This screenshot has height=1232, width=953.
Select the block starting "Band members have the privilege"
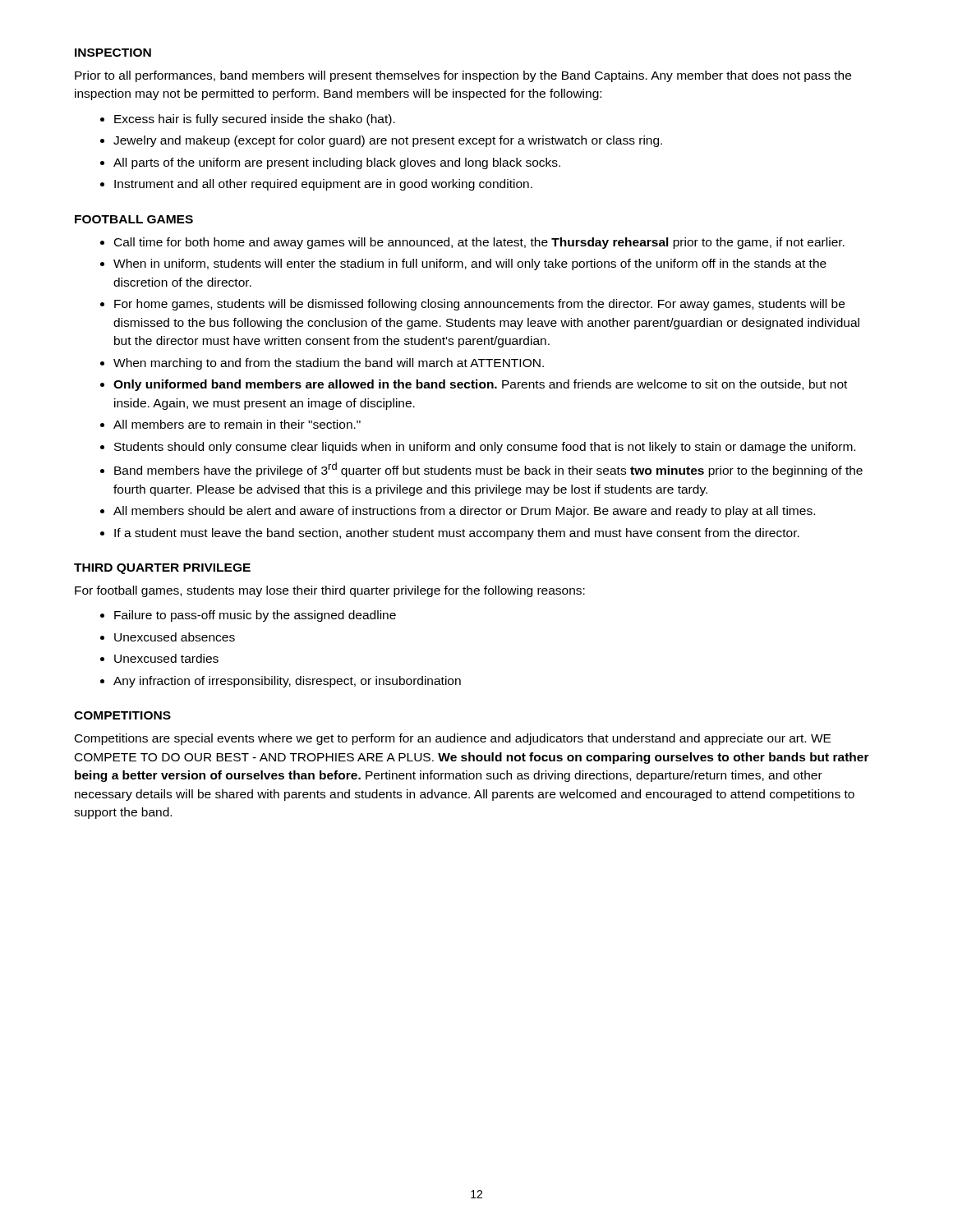488,478
